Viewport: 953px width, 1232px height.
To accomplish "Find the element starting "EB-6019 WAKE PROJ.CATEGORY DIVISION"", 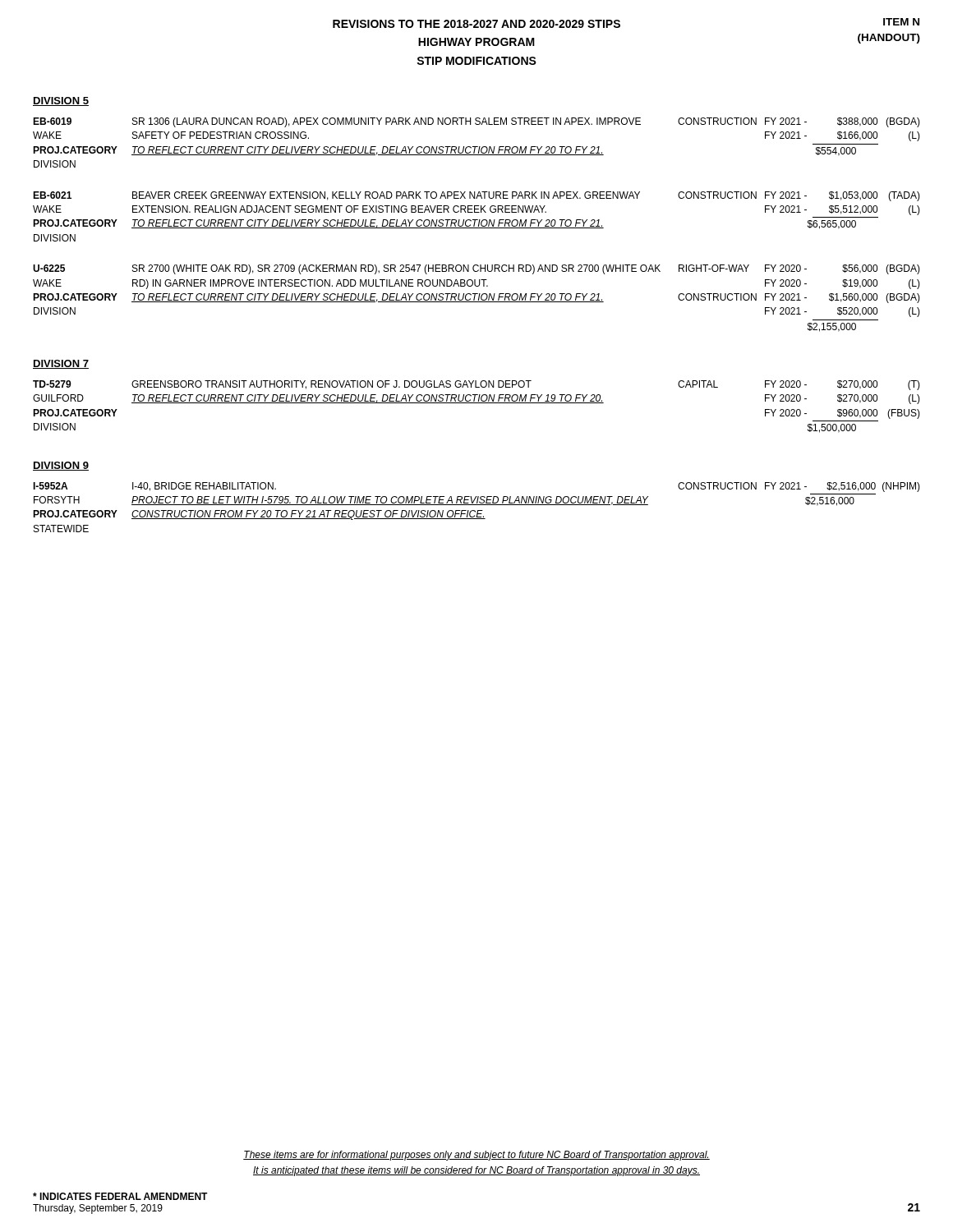I will click(476, 144).
